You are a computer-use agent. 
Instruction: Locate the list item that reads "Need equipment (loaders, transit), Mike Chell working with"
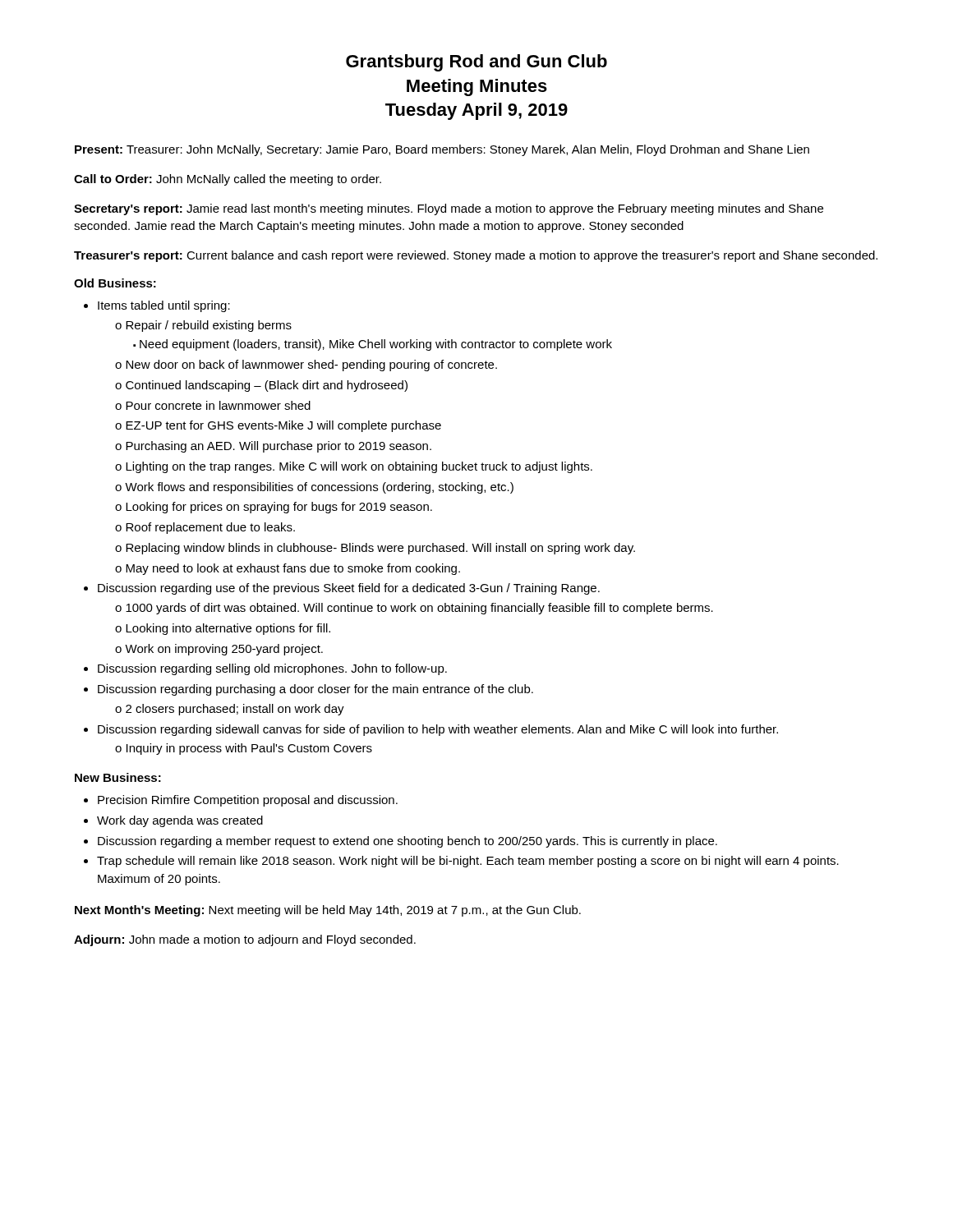point(375,344)
